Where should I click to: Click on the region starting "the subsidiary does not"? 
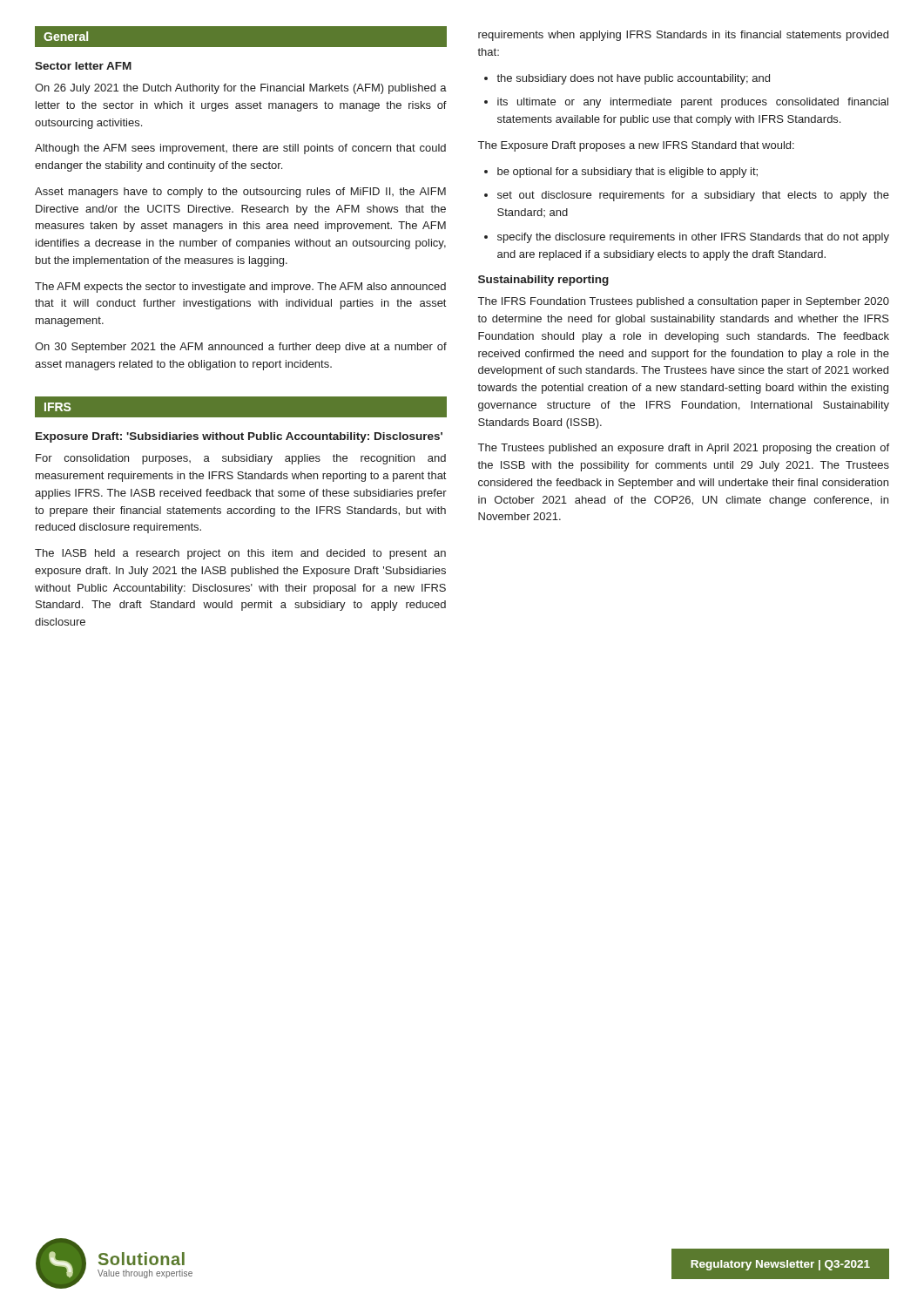point(634,78)
